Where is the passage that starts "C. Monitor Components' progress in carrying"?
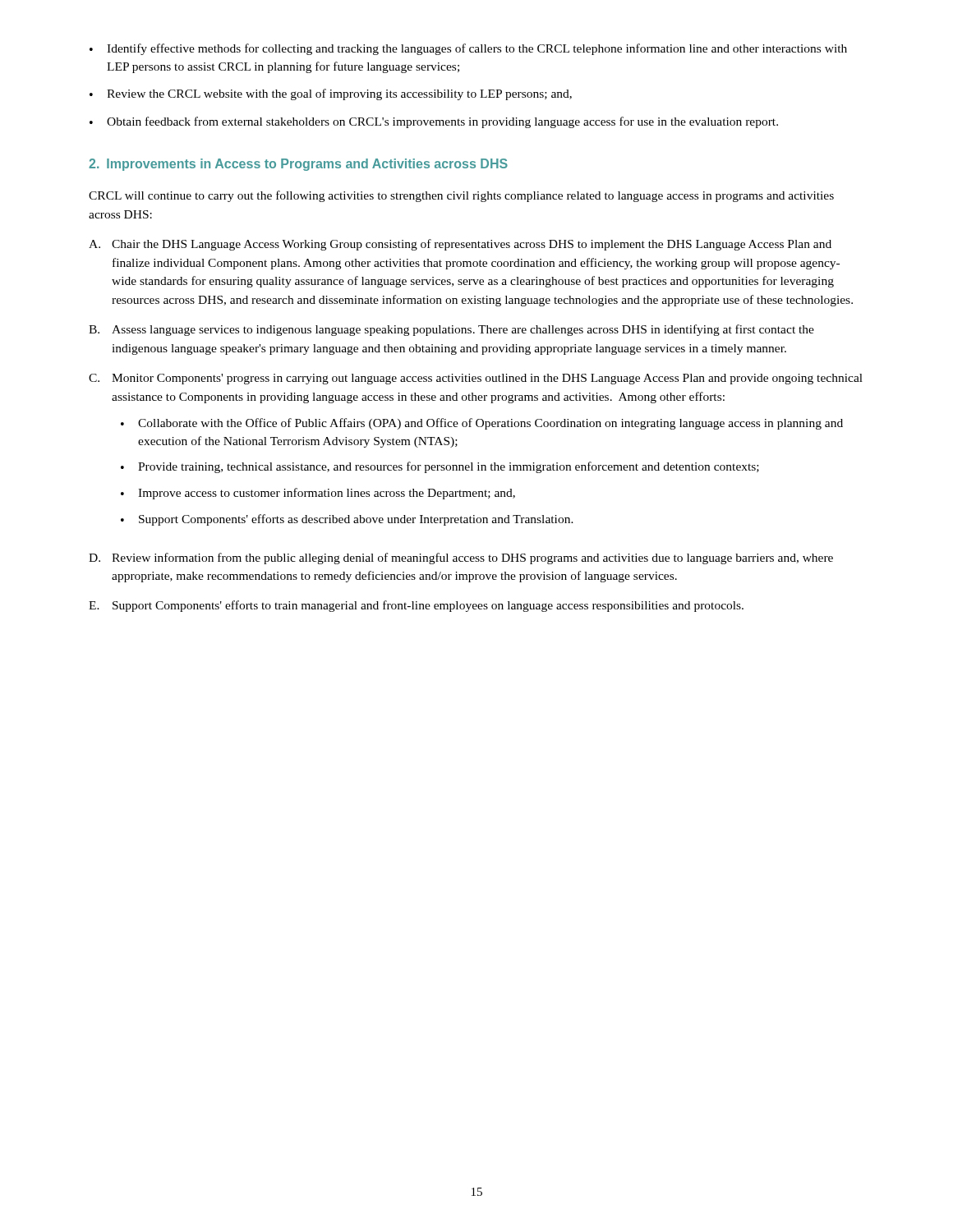Viewport: 953px width, 1232px height. click(476, 453)
